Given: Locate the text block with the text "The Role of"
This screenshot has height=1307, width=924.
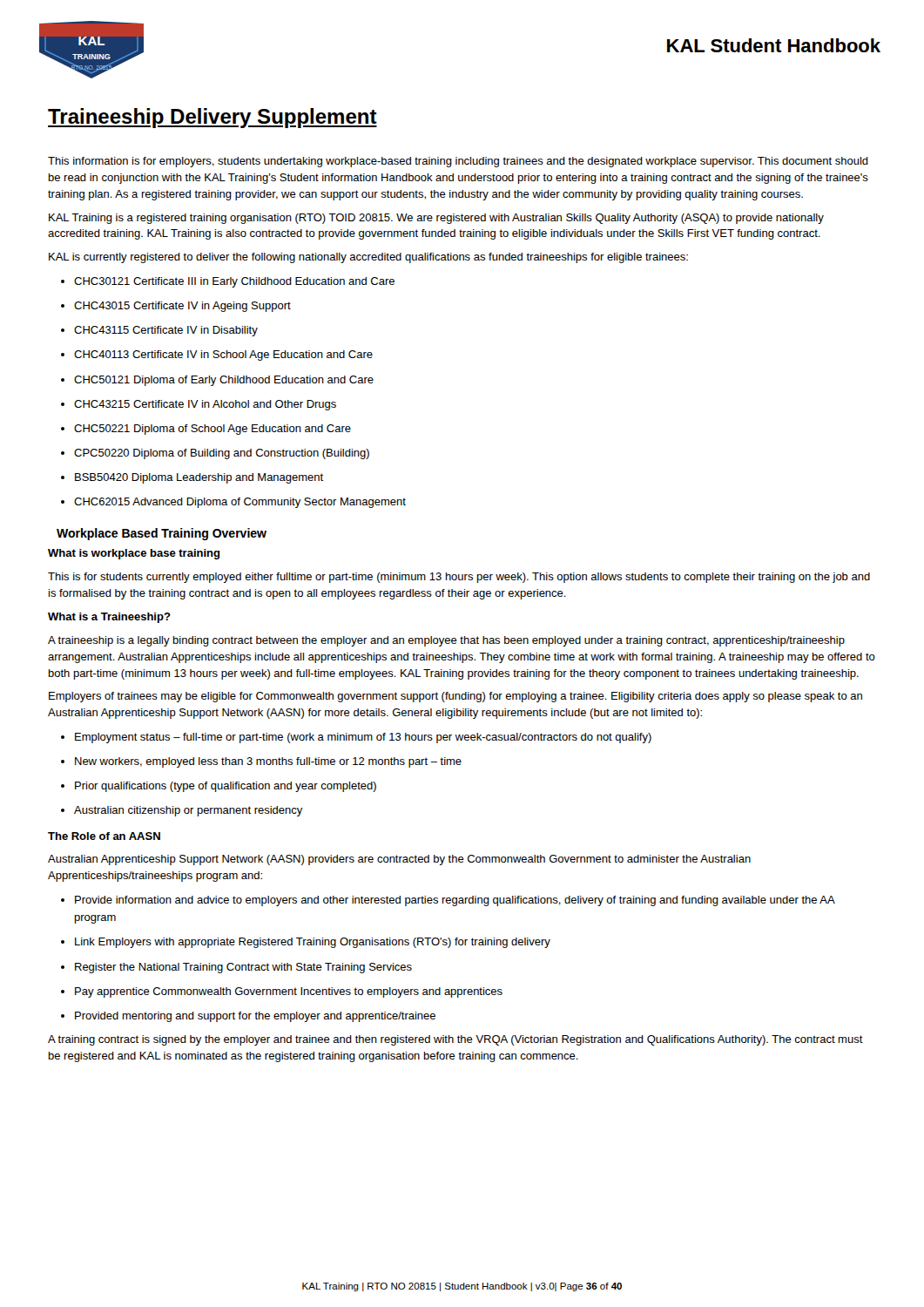Looking at the screenshot, I should coord(104,836).
